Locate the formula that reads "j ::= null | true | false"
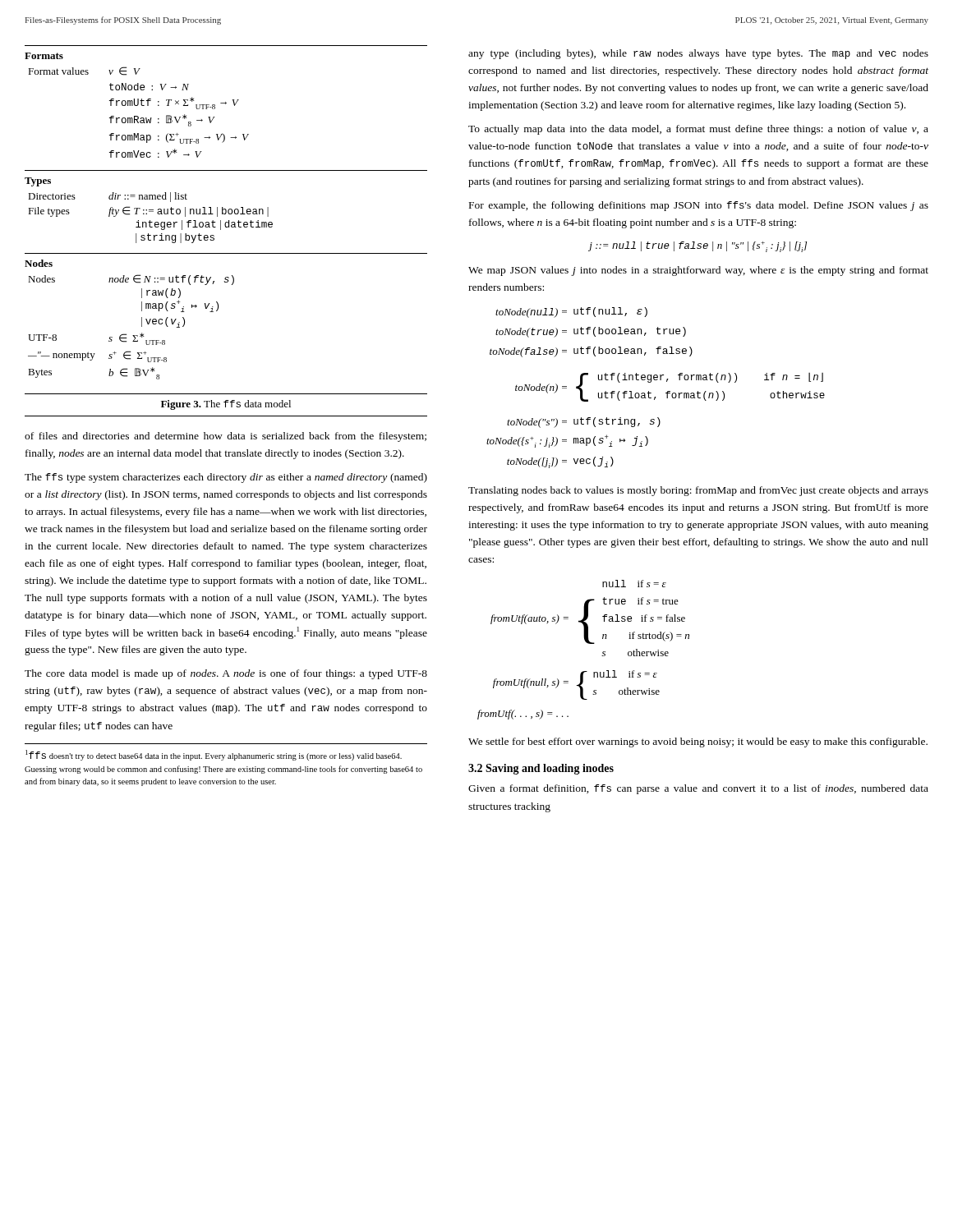953x1232 pixels. point(698,246)
